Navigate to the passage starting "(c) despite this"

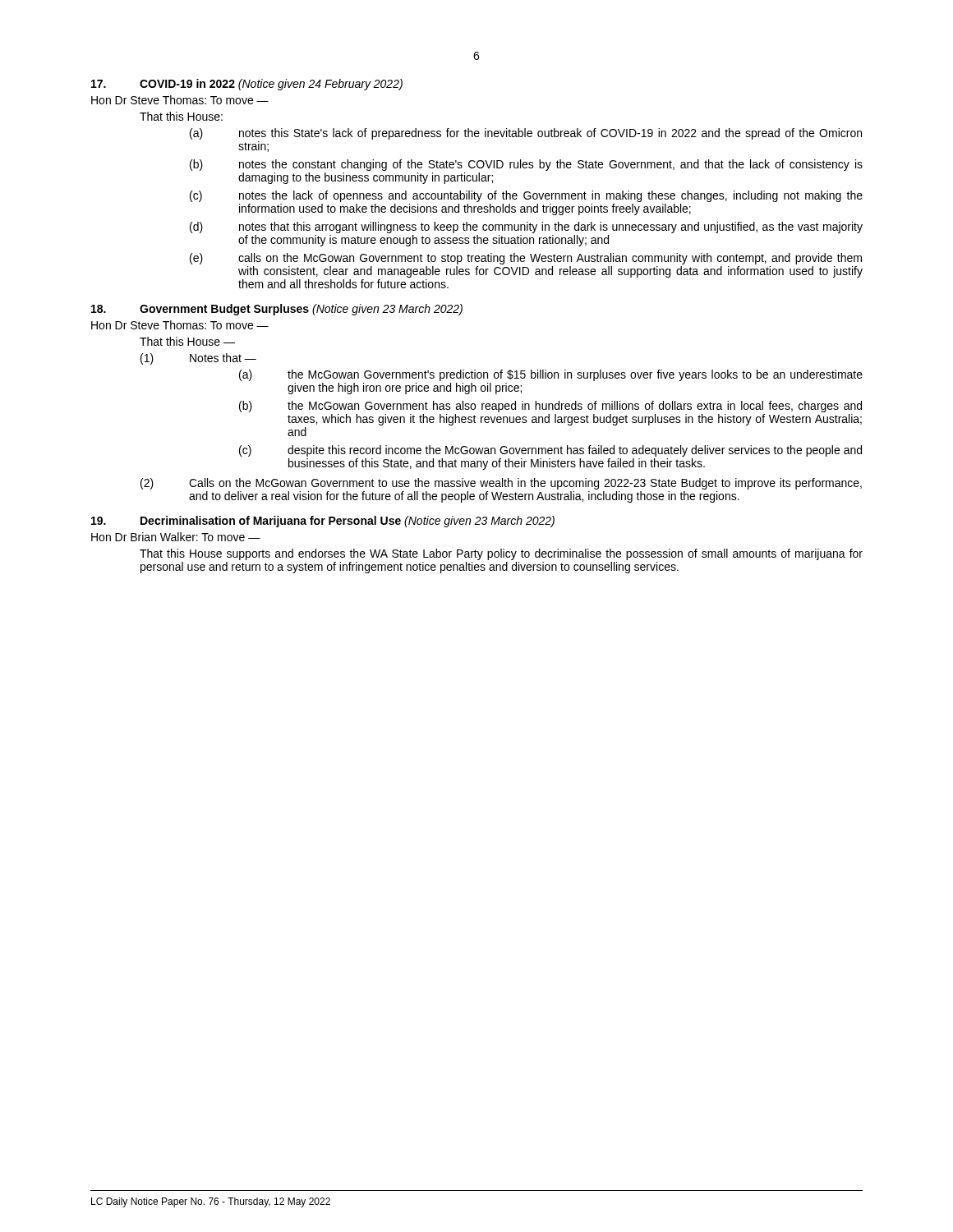coord(550,457)
